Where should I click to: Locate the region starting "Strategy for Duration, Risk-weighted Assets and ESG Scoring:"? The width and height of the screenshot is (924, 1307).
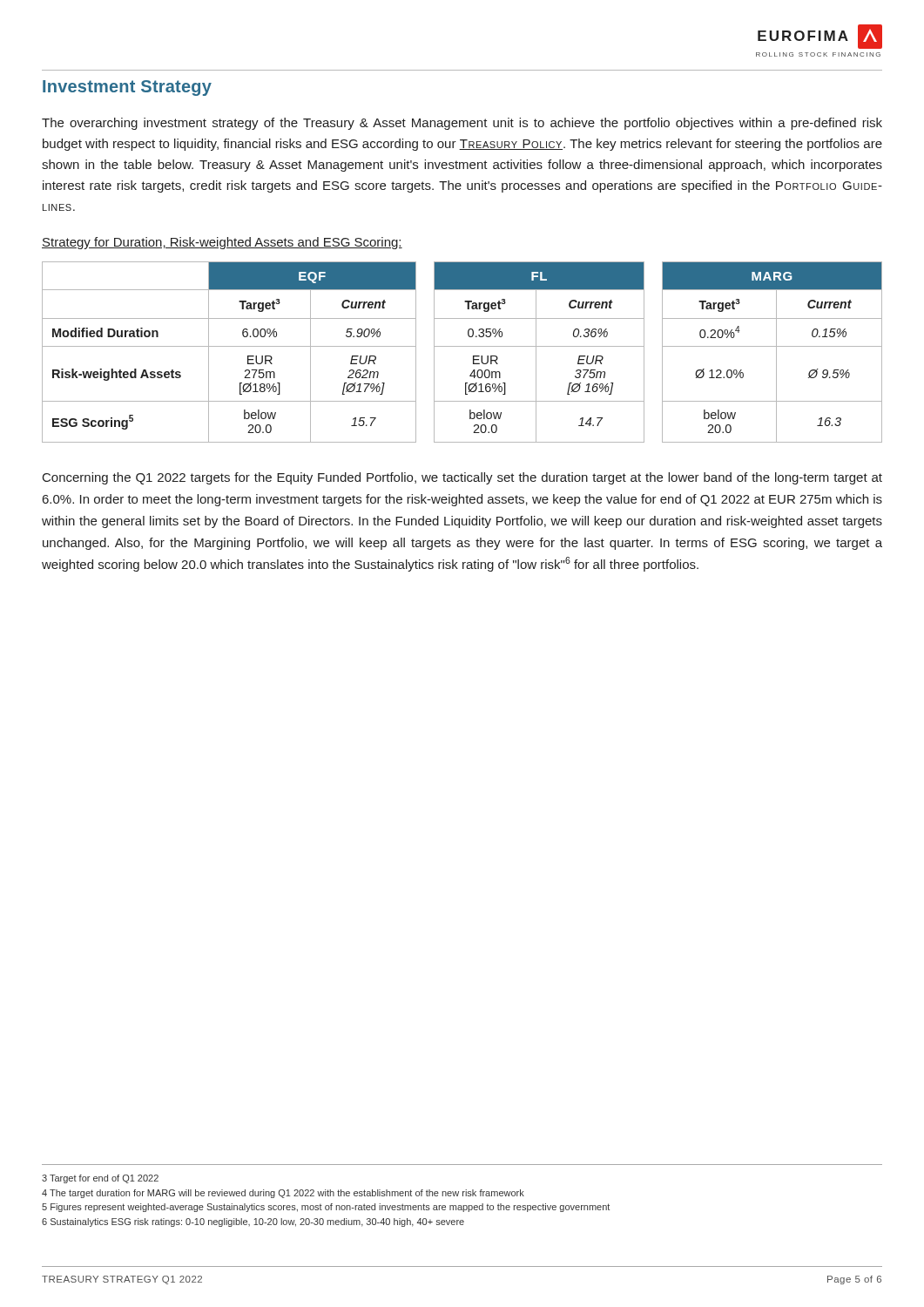click(222, 242)
